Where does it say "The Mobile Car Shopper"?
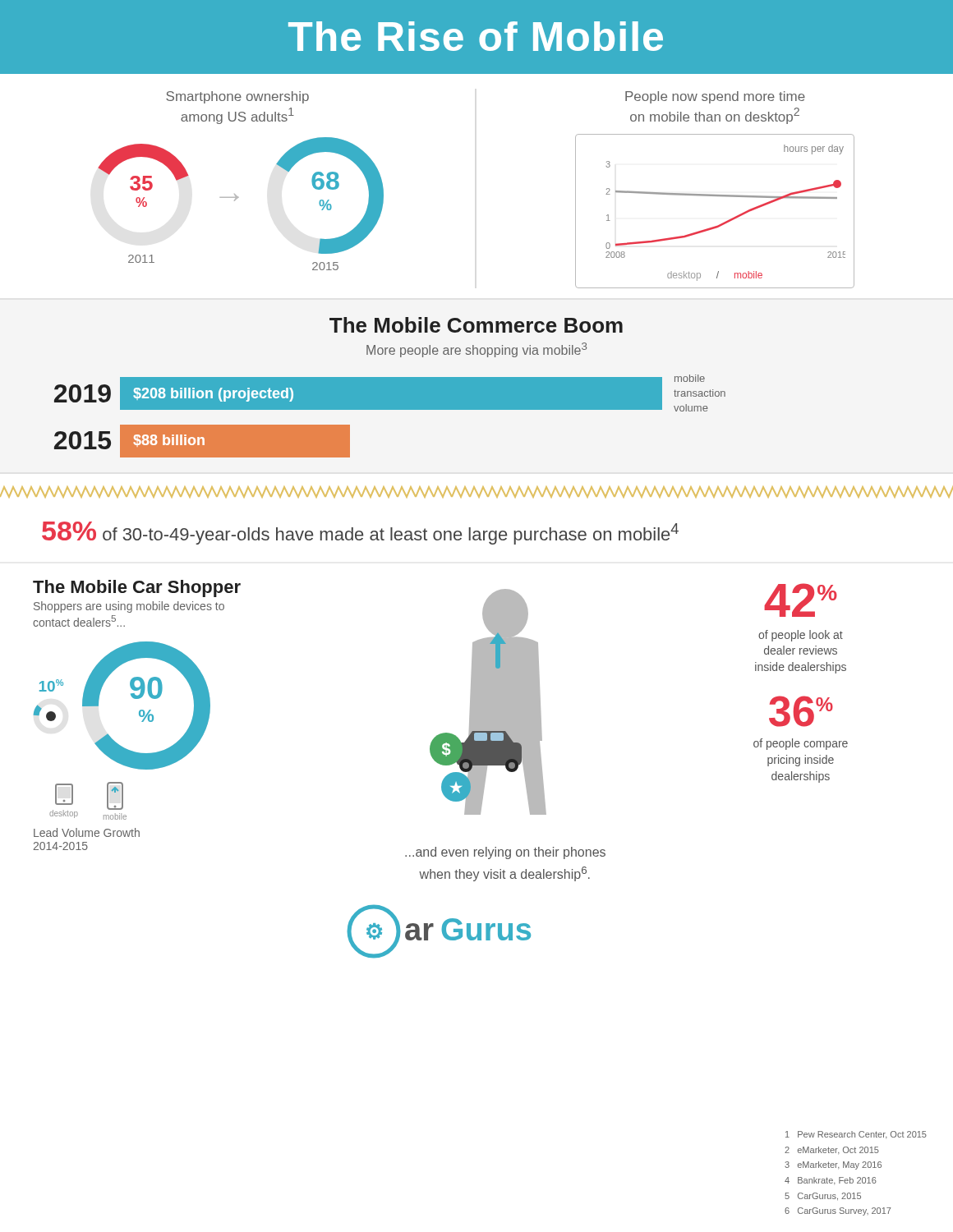The width and height of the screenshot is (953, 1232). point(137,586)
